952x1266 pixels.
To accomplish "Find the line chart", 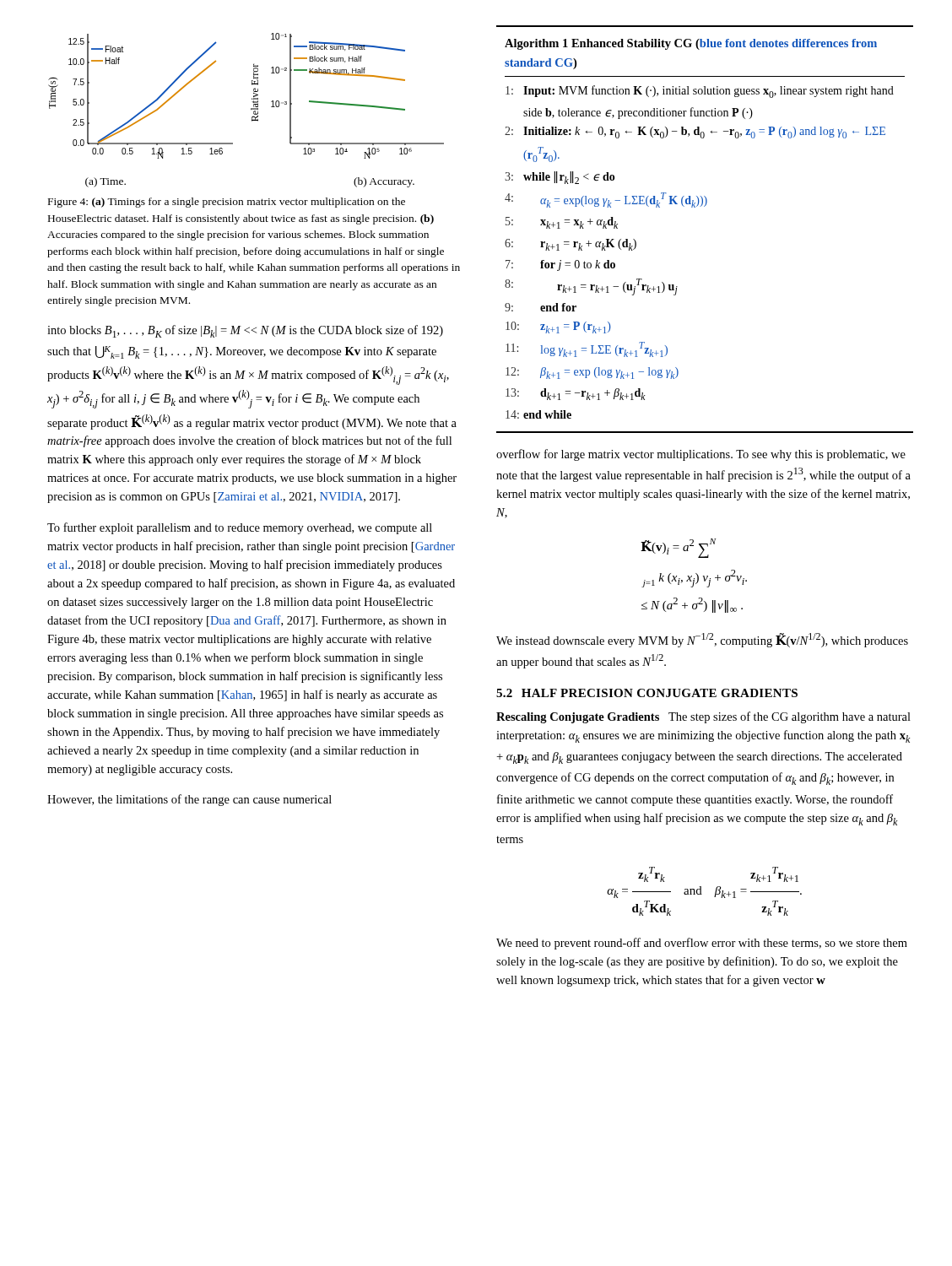I will point(254,107).
